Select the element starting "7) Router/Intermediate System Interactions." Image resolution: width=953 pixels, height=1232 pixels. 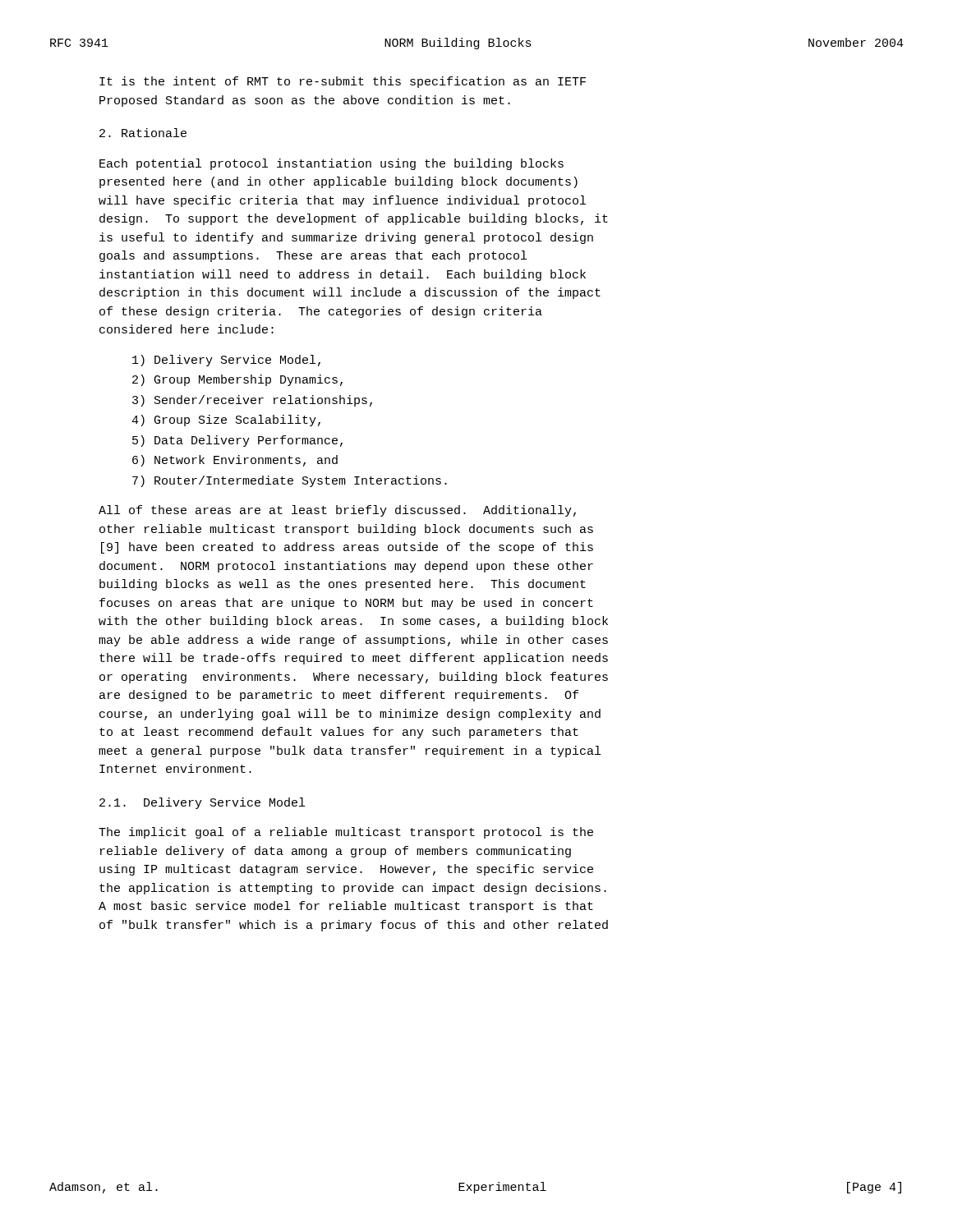click(290, 481)
